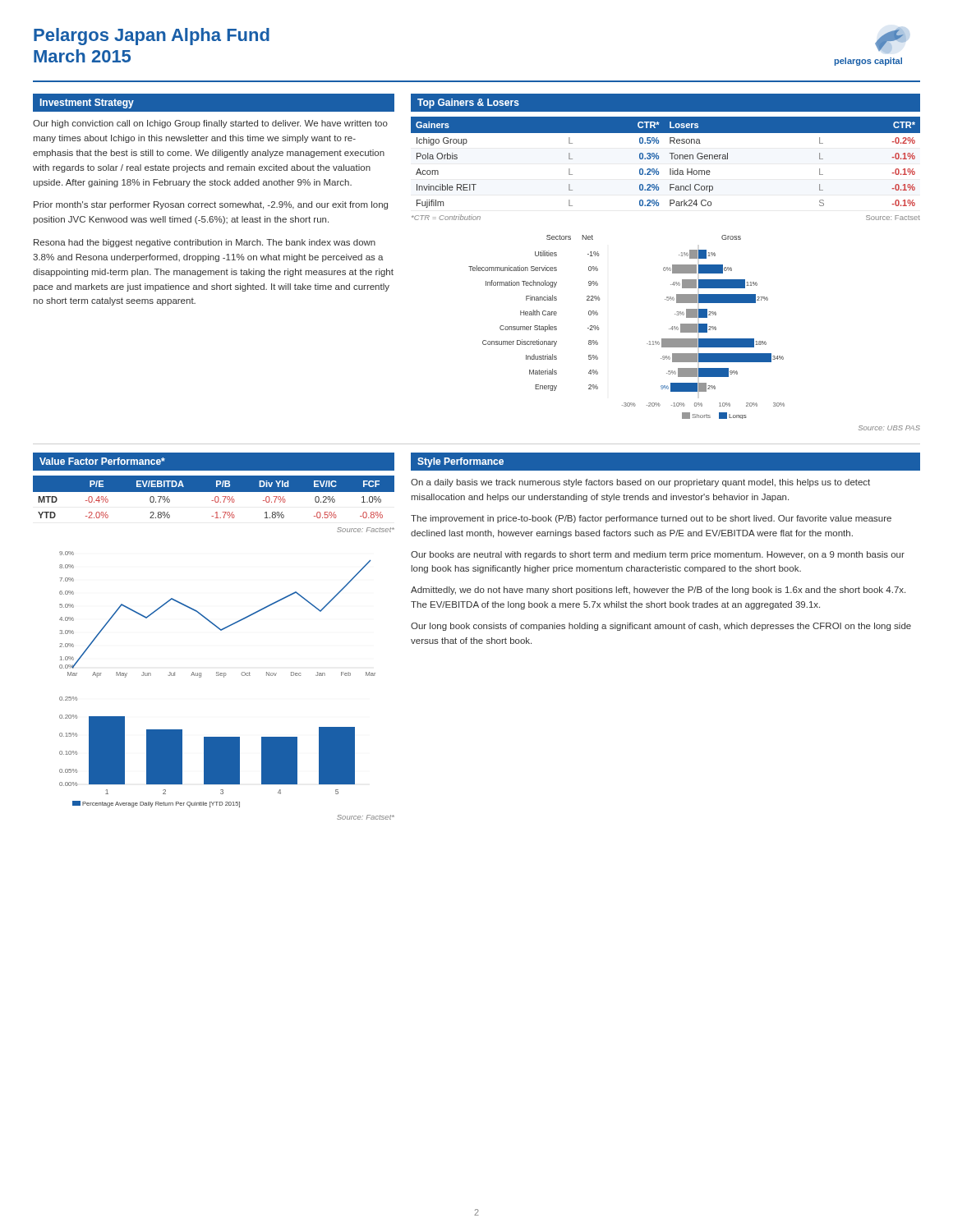Locate the text block that reads "Prior month's star performer Ryosan"

pos(211,212)
